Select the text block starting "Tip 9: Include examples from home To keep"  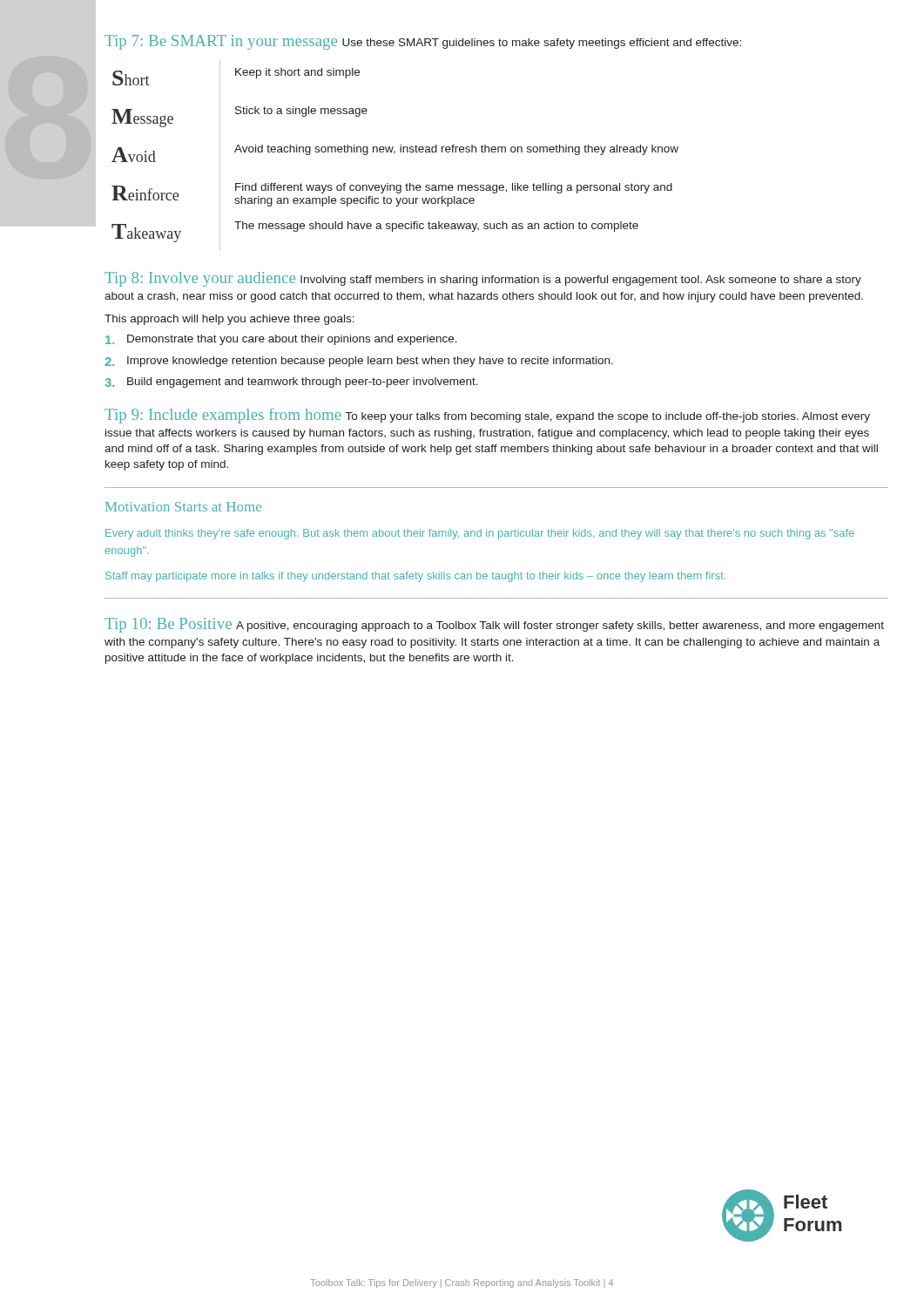[492, 437]
